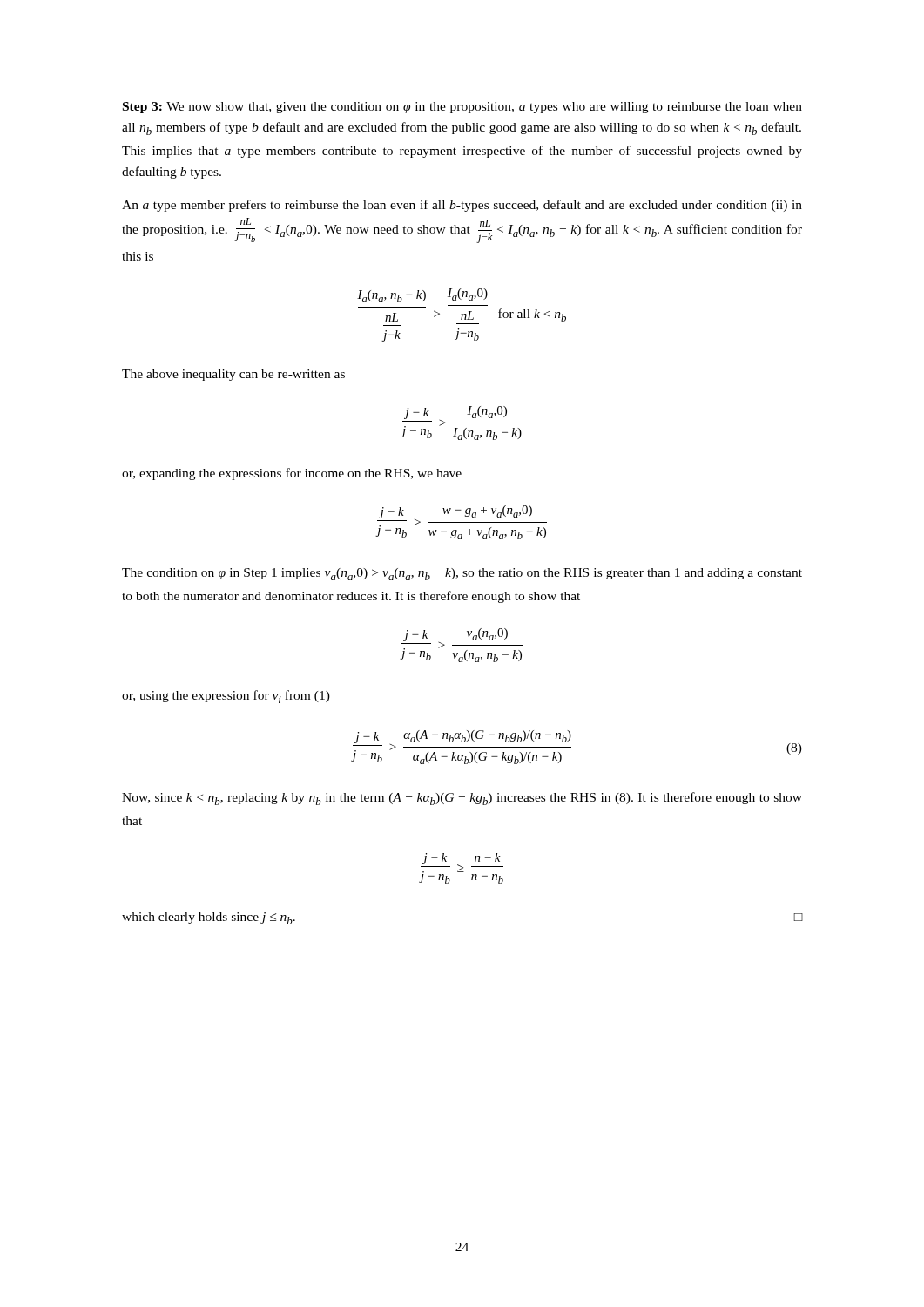Locate the block of text that opens with "or, using the expression for vi"
Viewport: 924px width, 1307px height.
[x=226, y=697]
